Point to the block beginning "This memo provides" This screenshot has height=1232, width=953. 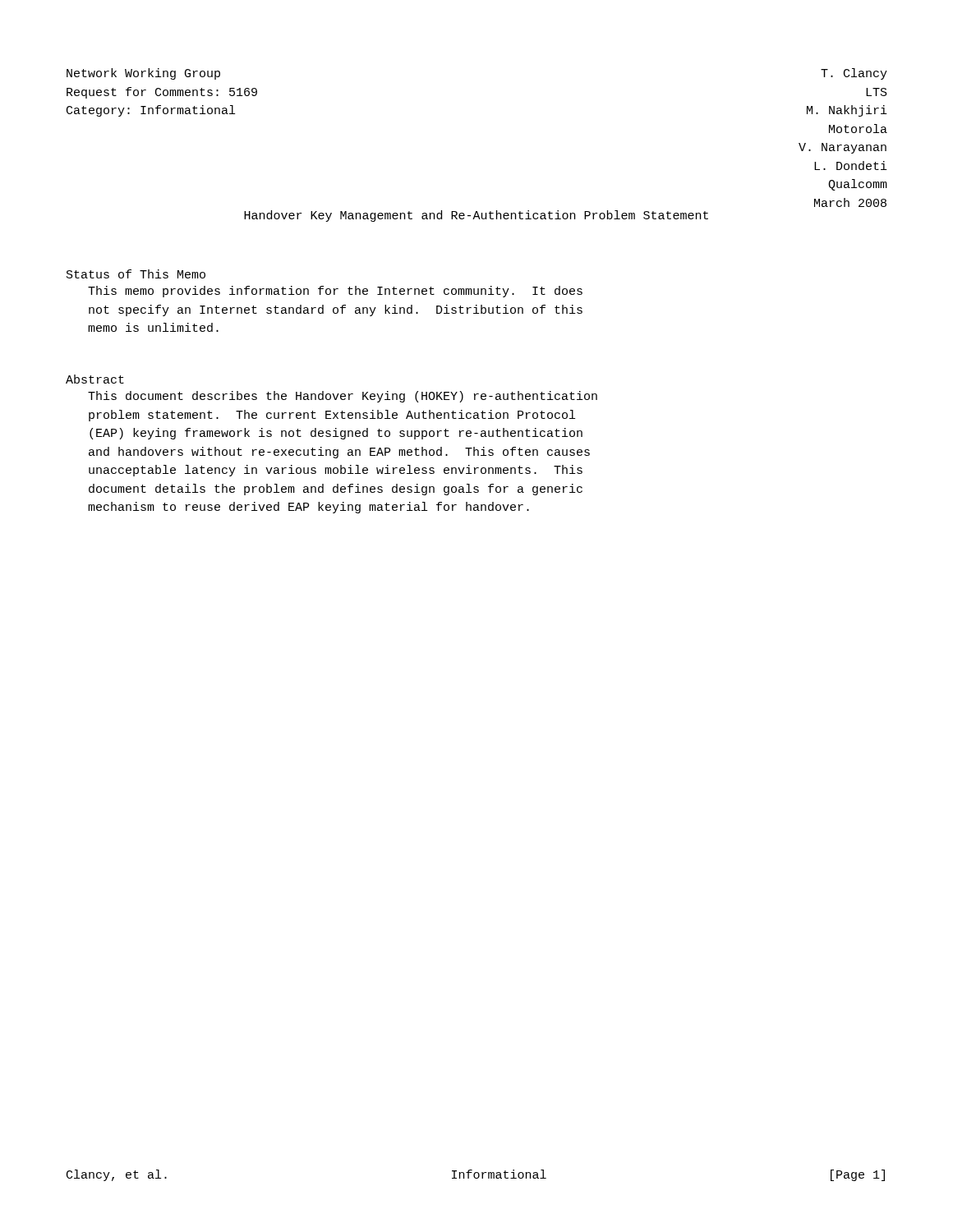coord(325,310)
